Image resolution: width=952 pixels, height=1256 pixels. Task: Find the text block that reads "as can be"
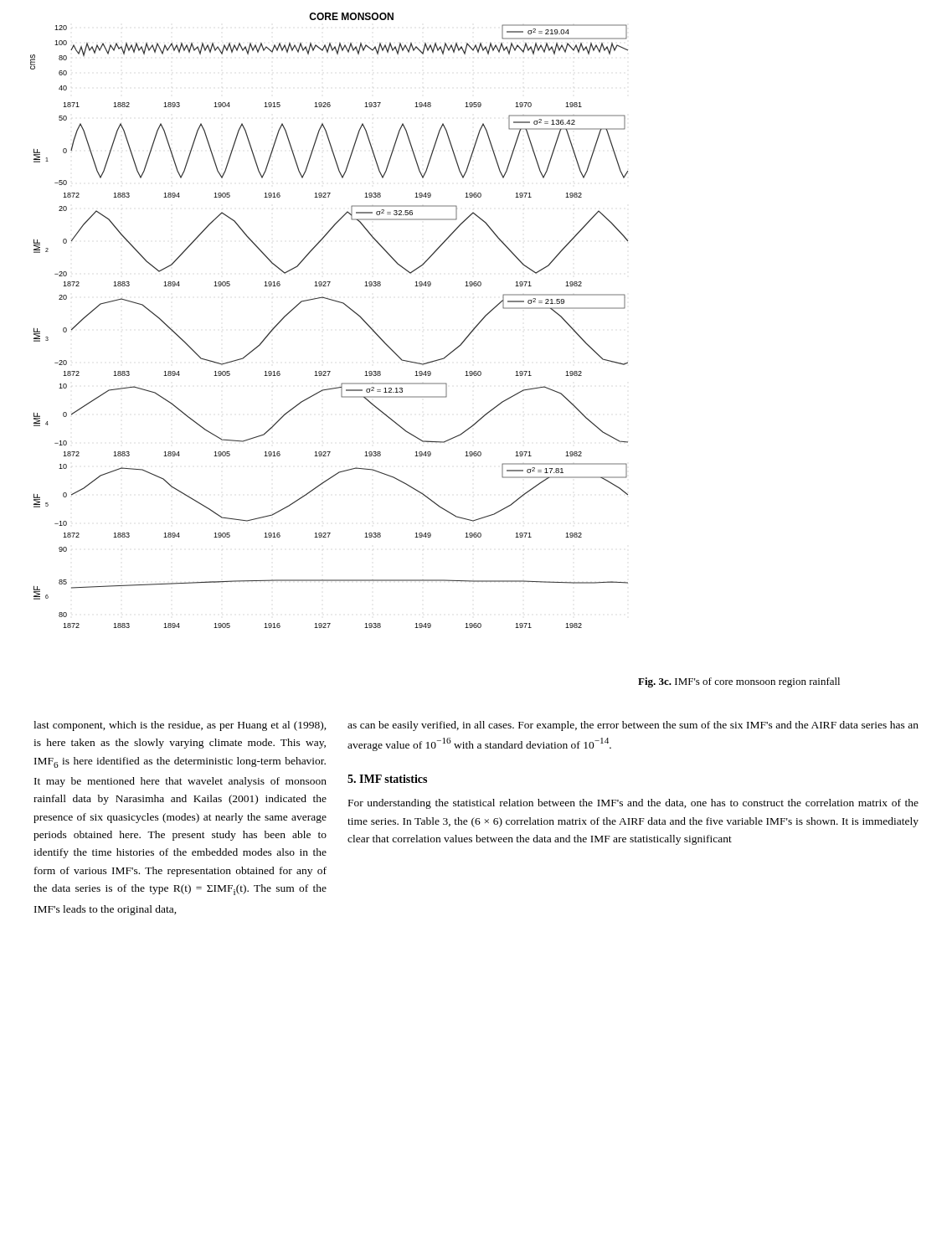pyautogui.click(x=633, y=735)
